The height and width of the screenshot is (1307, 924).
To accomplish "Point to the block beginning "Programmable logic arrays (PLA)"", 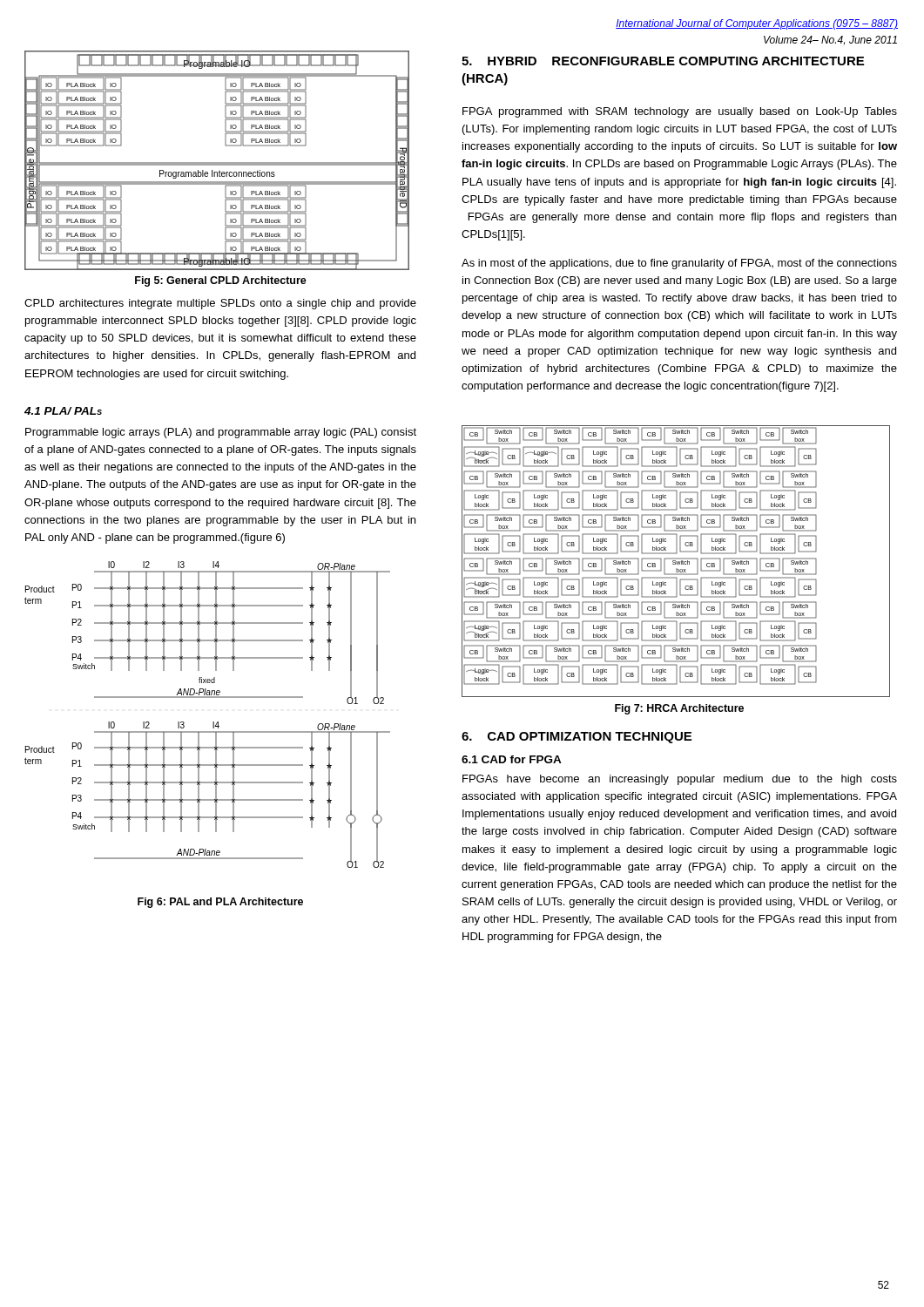I will point(220,484).
